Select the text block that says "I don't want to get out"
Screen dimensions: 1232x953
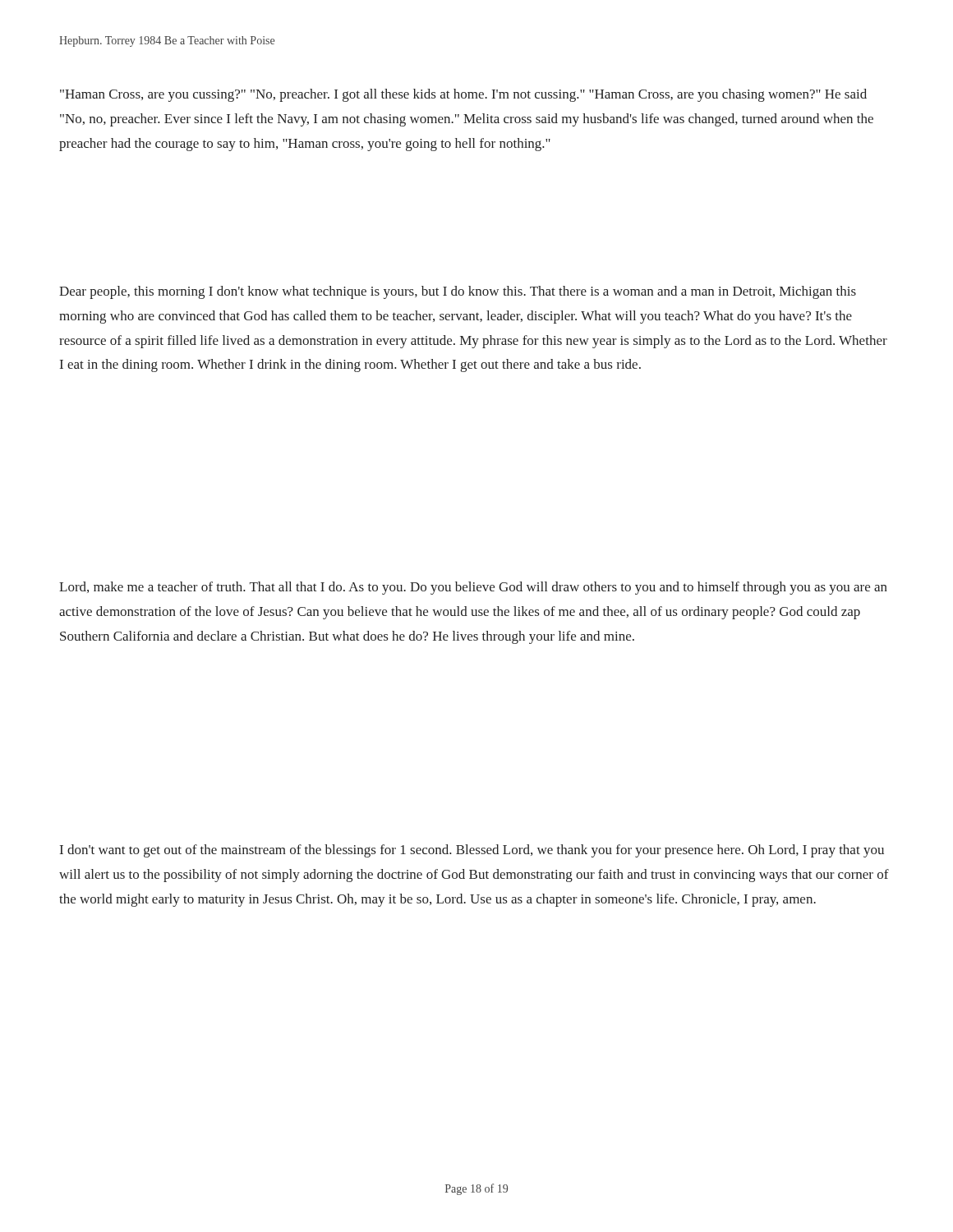(474, 874)
